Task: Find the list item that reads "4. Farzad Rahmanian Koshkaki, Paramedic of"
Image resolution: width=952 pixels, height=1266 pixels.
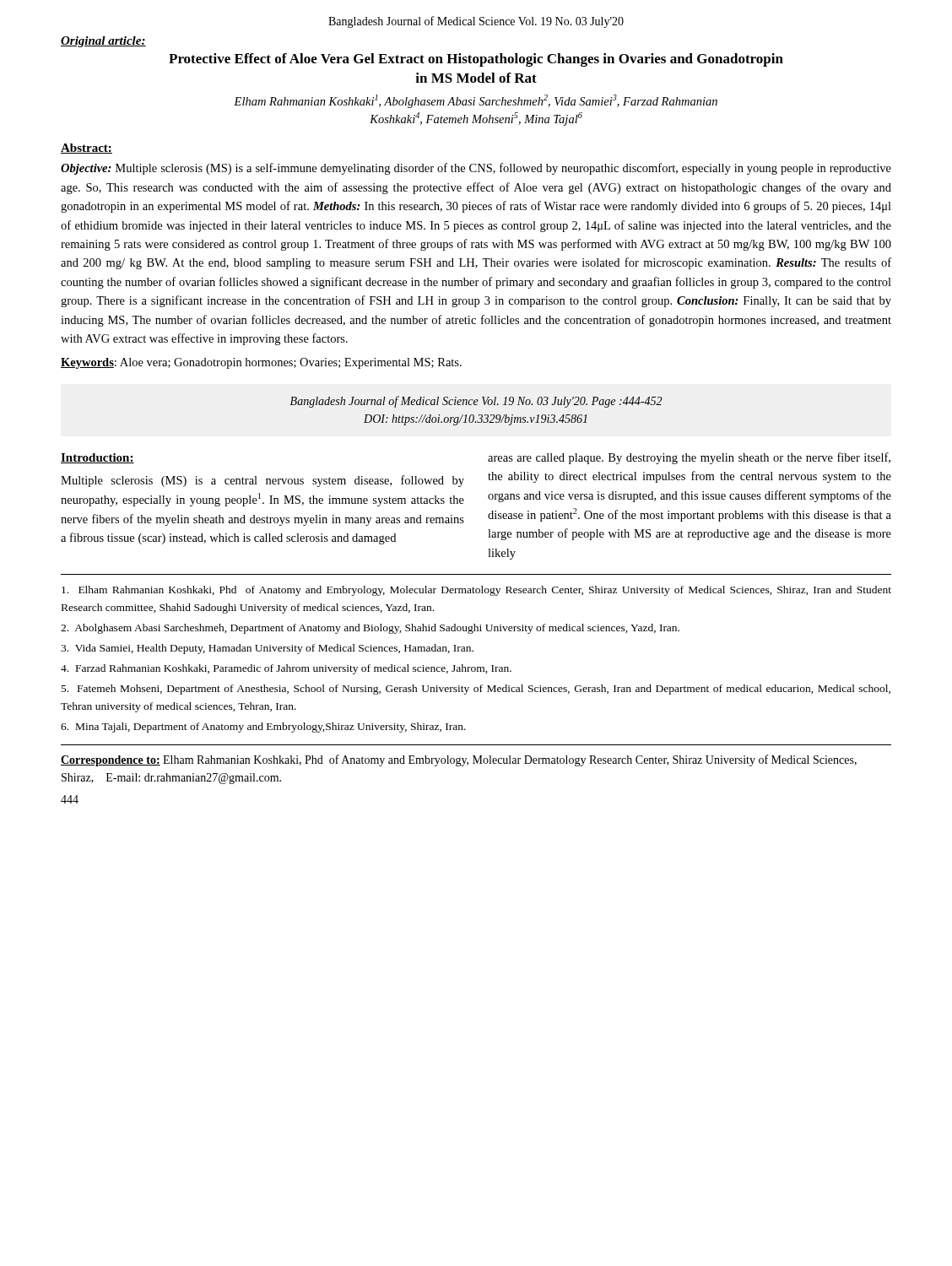Action: point(286,668)
